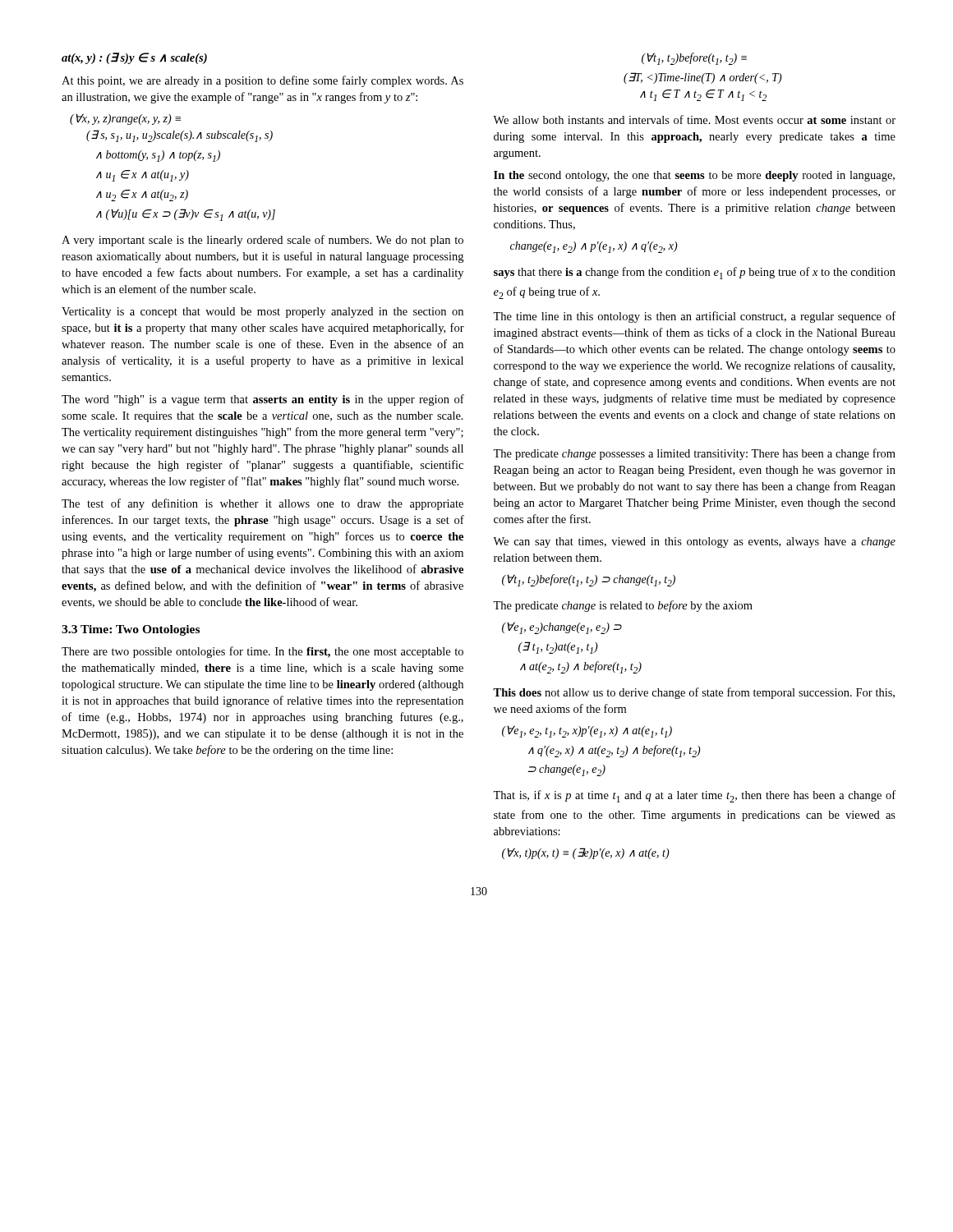Click on the text block containing "The time line"
Image resolution: width=953 pixels, height=1232 pixels.
click(694, 374)
